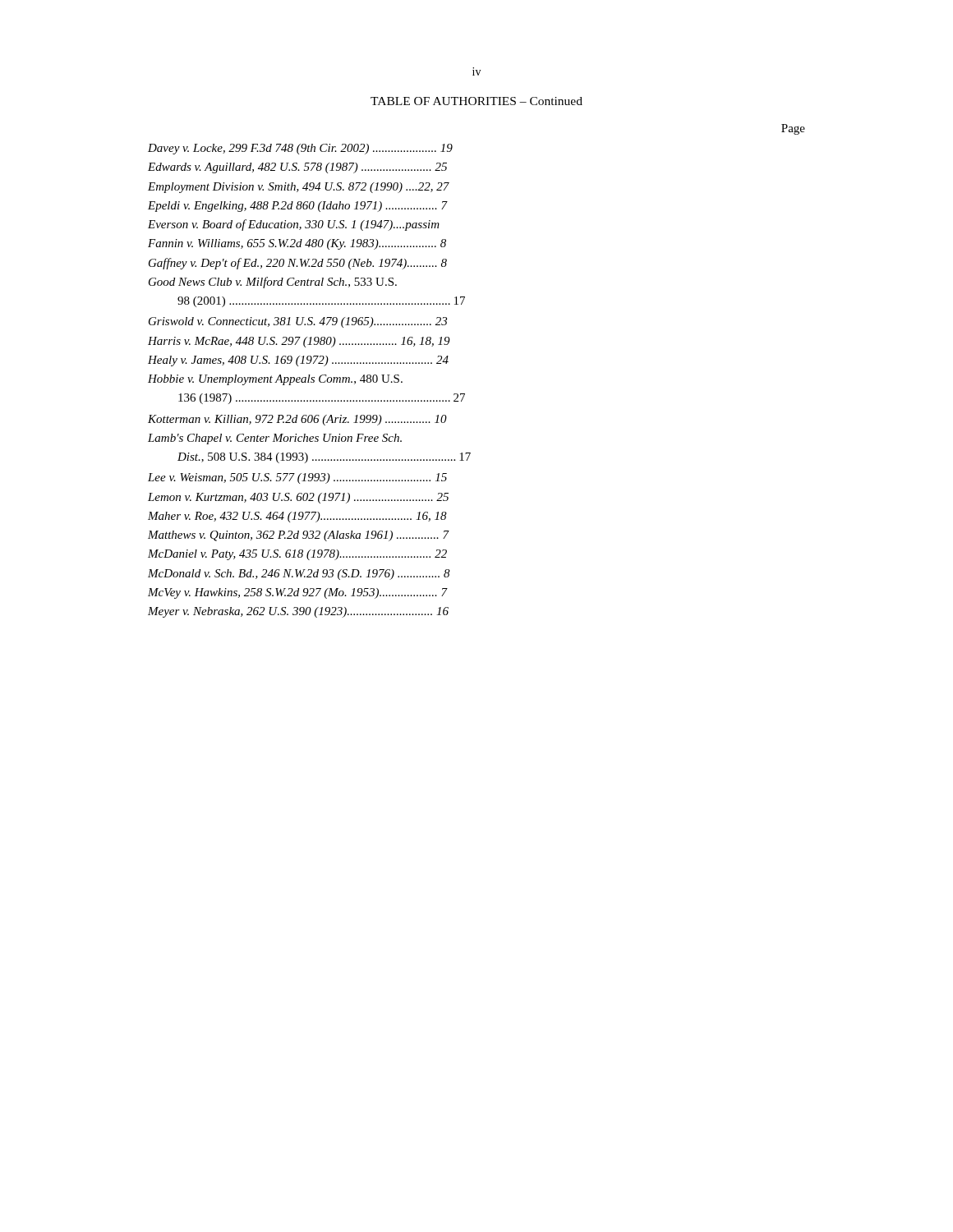The image size is (953, 1232).
Task: Select the text block starting "Davey v. Locke, 299 F.3d 748"
Action: coord(300,149)
